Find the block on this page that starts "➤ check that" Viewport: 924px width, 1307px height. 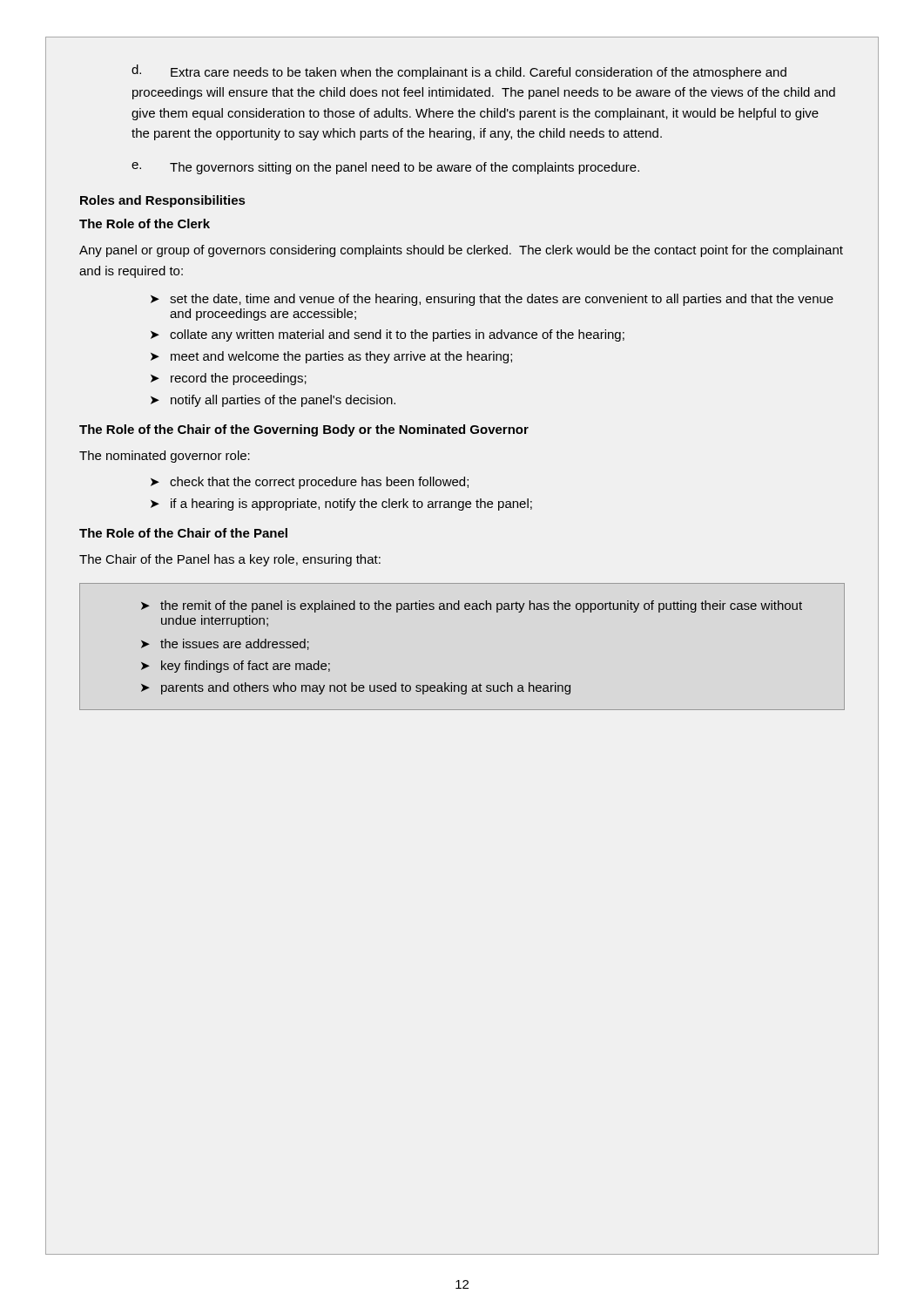coord(310,483)
